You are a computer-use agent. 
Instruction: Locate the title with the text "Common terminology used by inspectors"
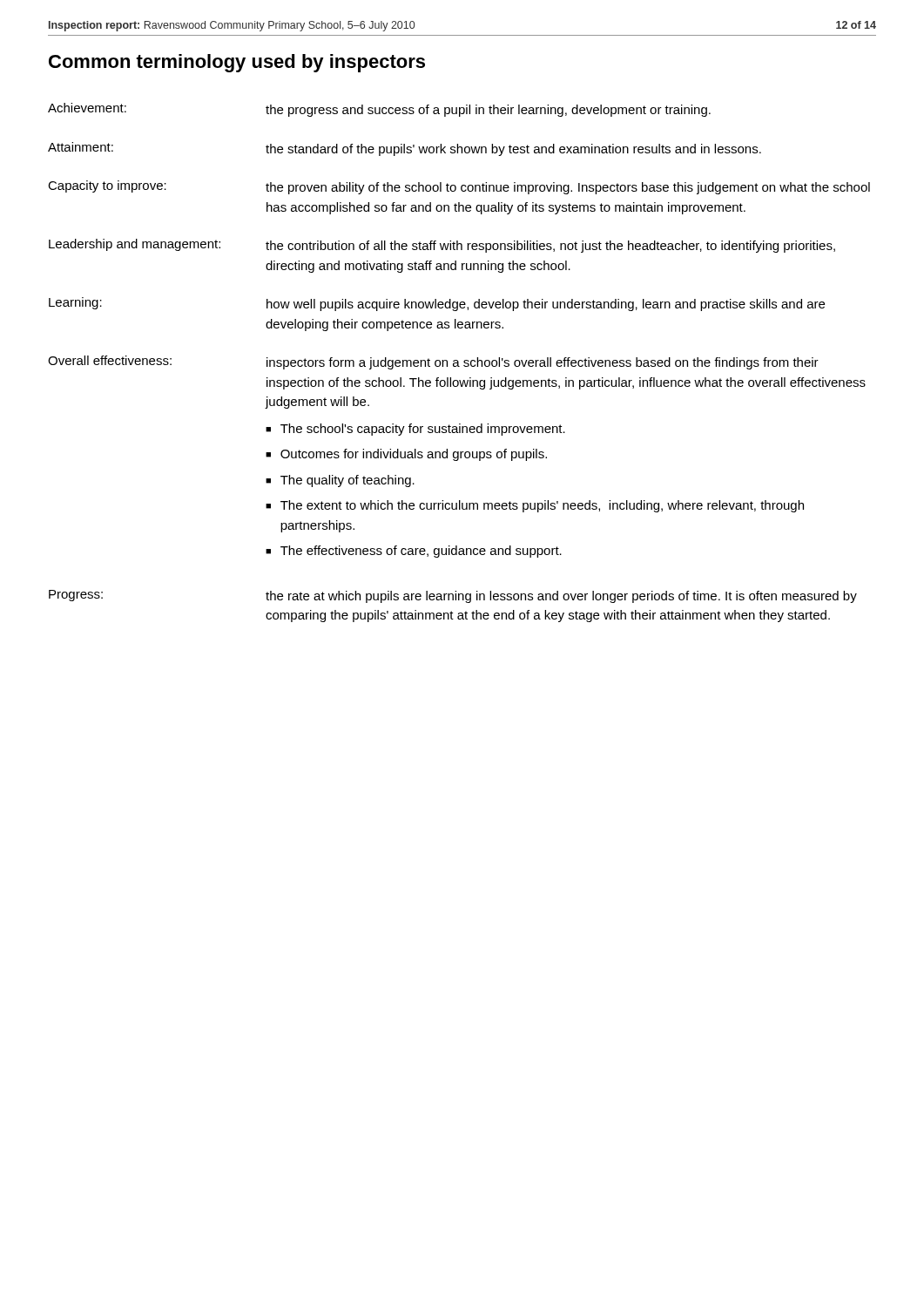(x=237, y=61)
